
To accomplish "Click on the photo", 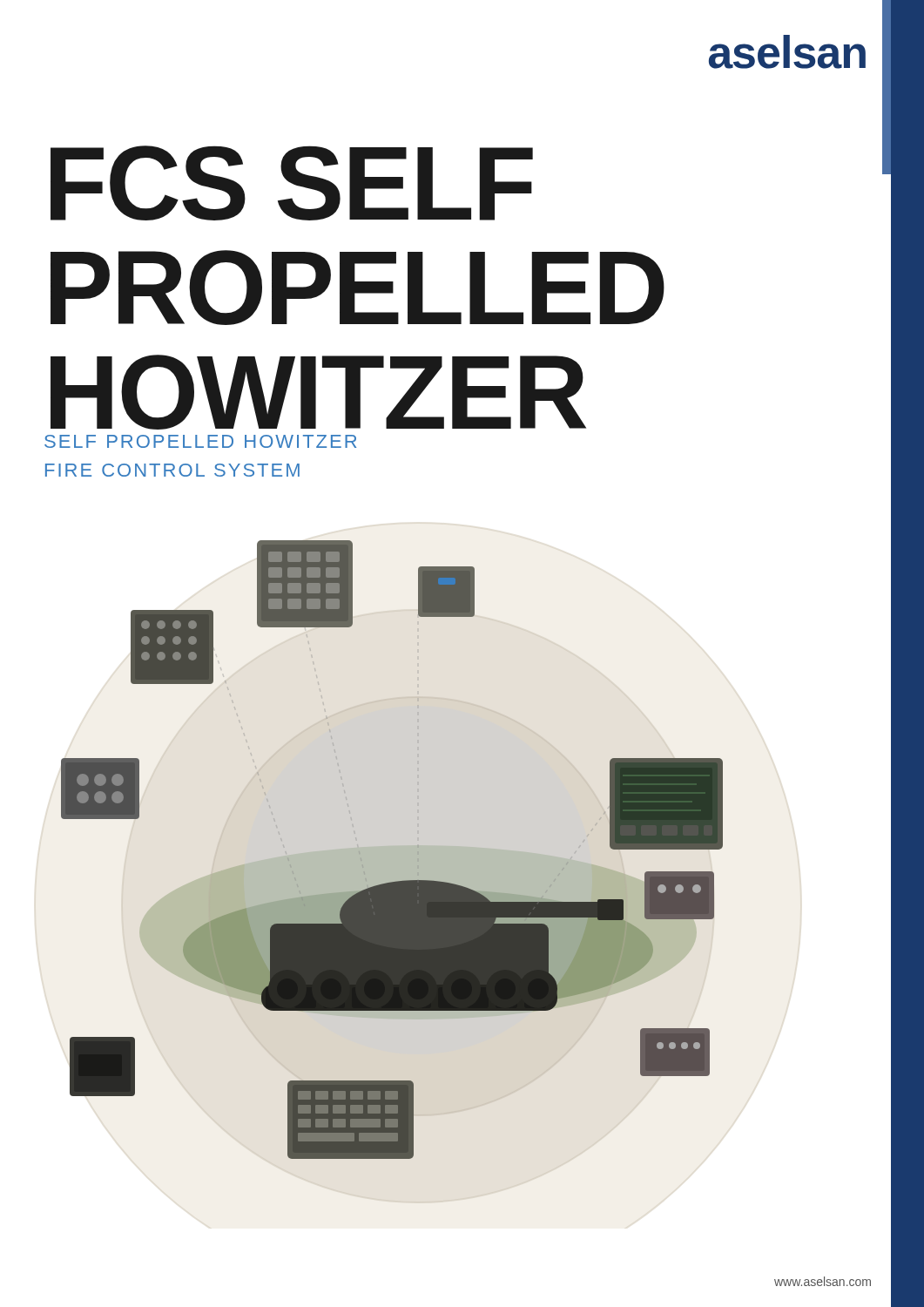I will 440,845.
